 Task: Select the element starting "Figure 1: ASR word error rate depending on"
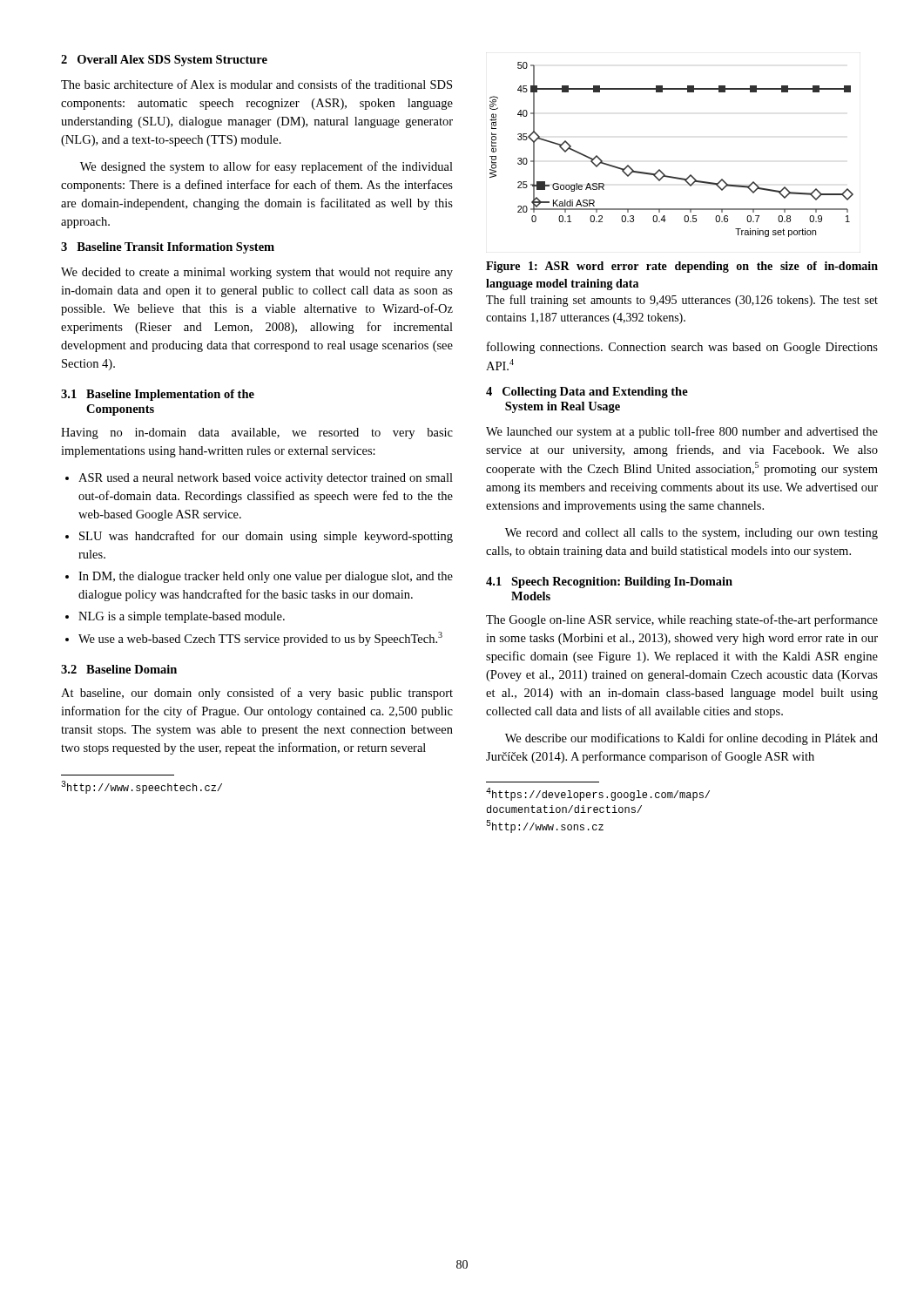(682, 292)
